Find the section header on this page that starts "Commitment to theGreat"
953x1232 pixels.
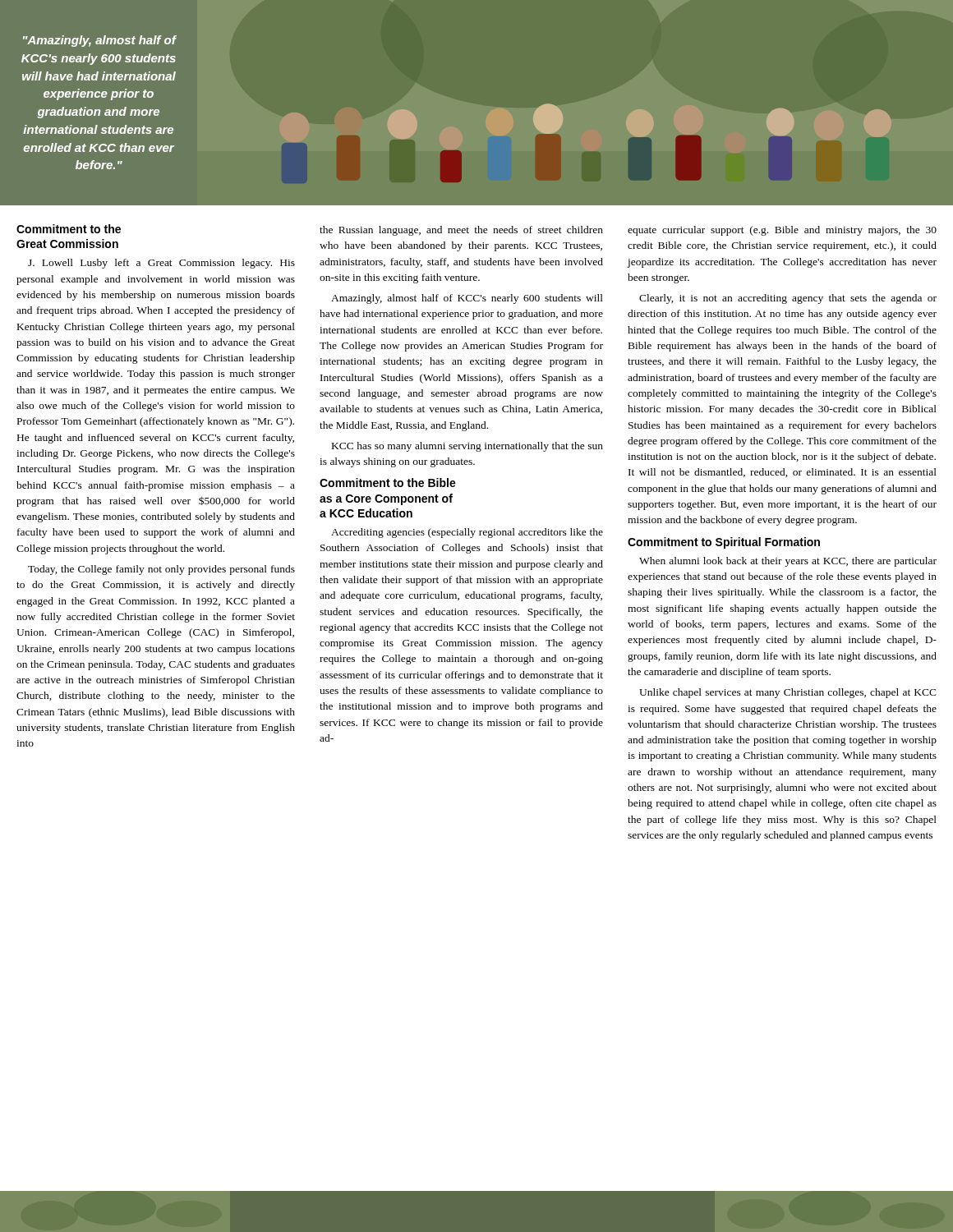click(69, 229)
